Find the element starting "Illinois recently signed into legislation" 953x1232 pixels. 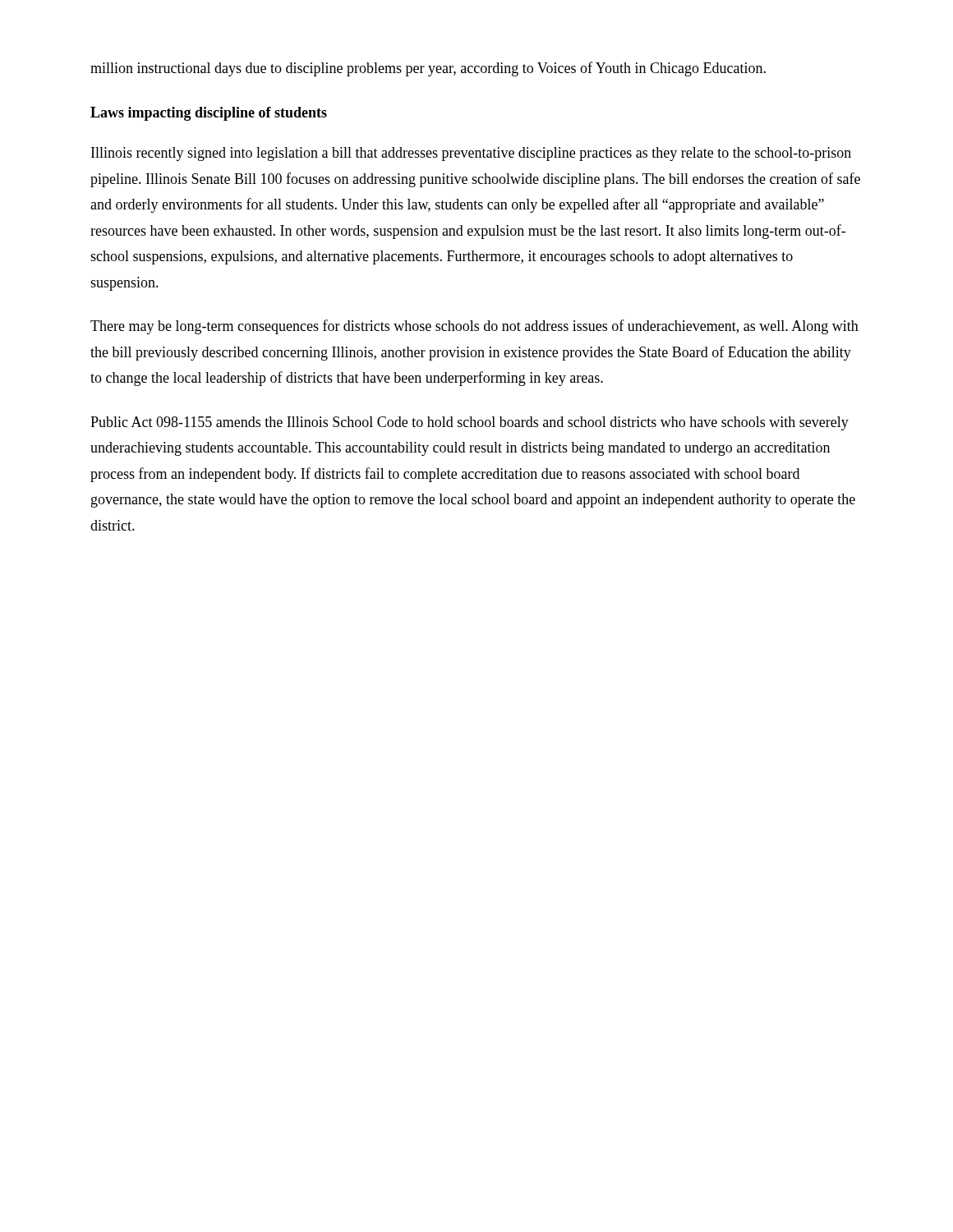pyautogui.click(x=476, y=218)
